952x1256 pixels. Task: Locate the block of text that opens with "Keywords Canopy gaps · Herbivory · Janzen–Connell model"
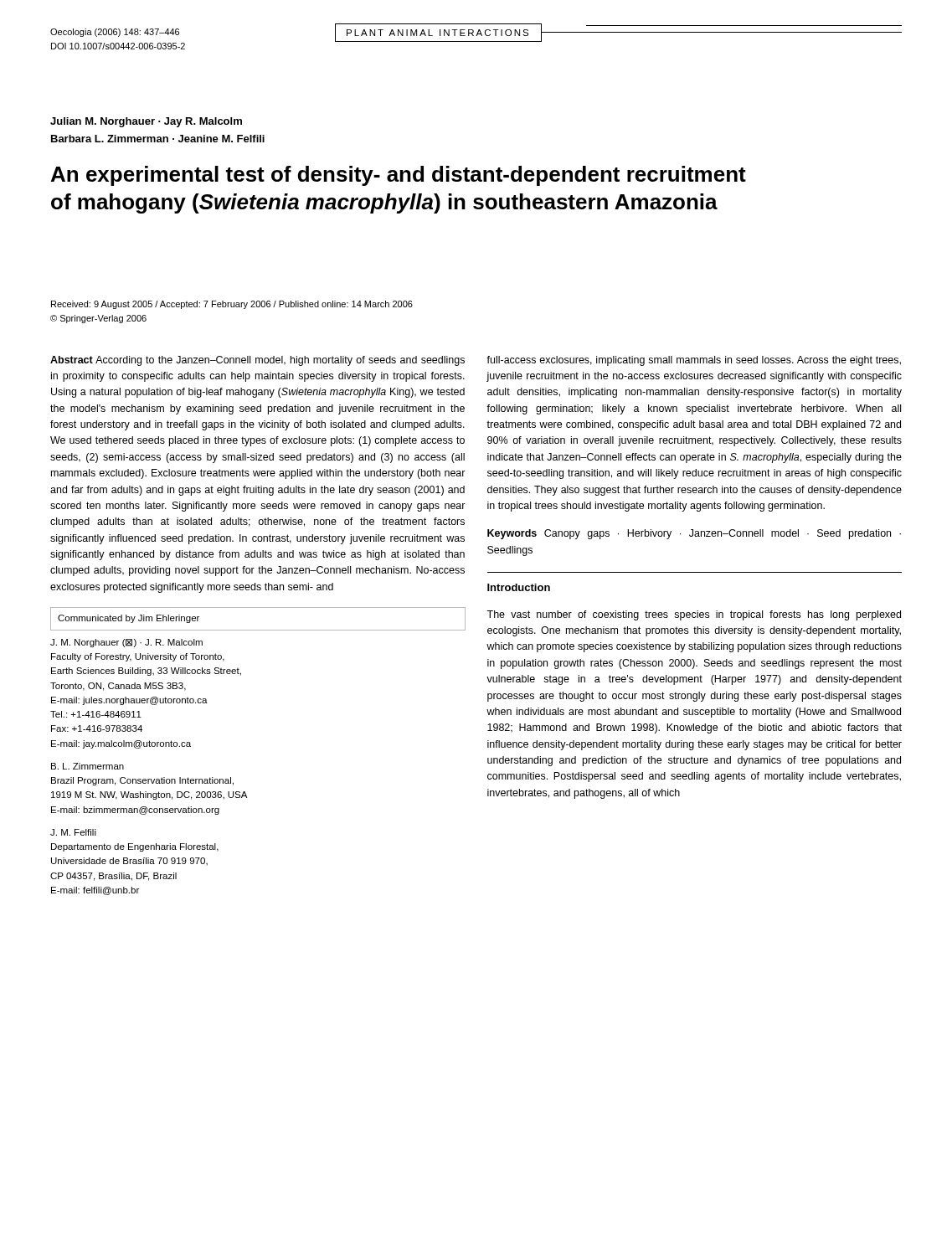click(694, 542)
